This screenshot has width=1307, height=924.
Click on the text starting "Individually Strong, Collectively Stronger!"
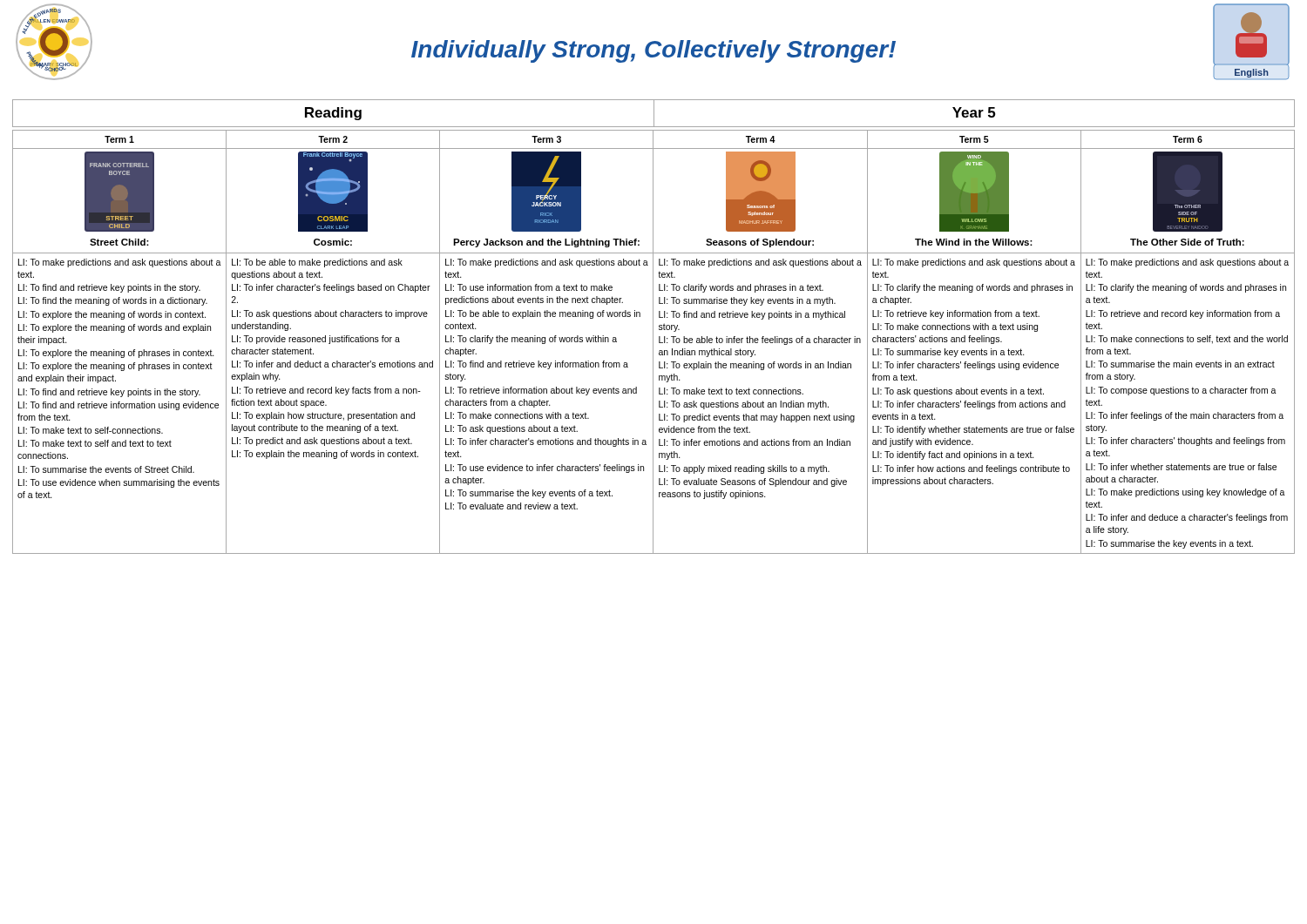[x=654, y=49]
